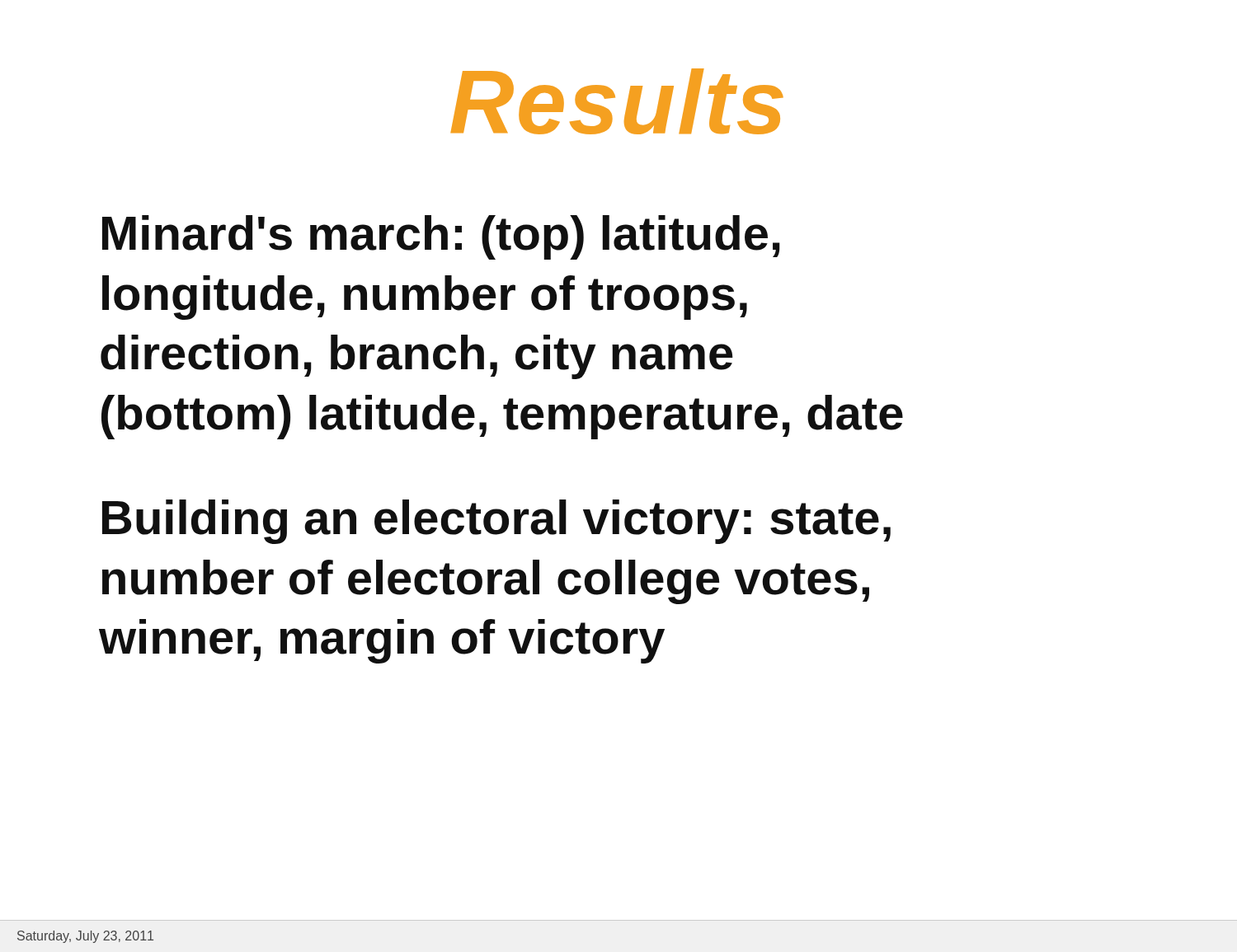Point to the element starting "Building an electoral victory: state, number of electoral"
This screenshot has width=1237, height=952.
click(496, 577)
